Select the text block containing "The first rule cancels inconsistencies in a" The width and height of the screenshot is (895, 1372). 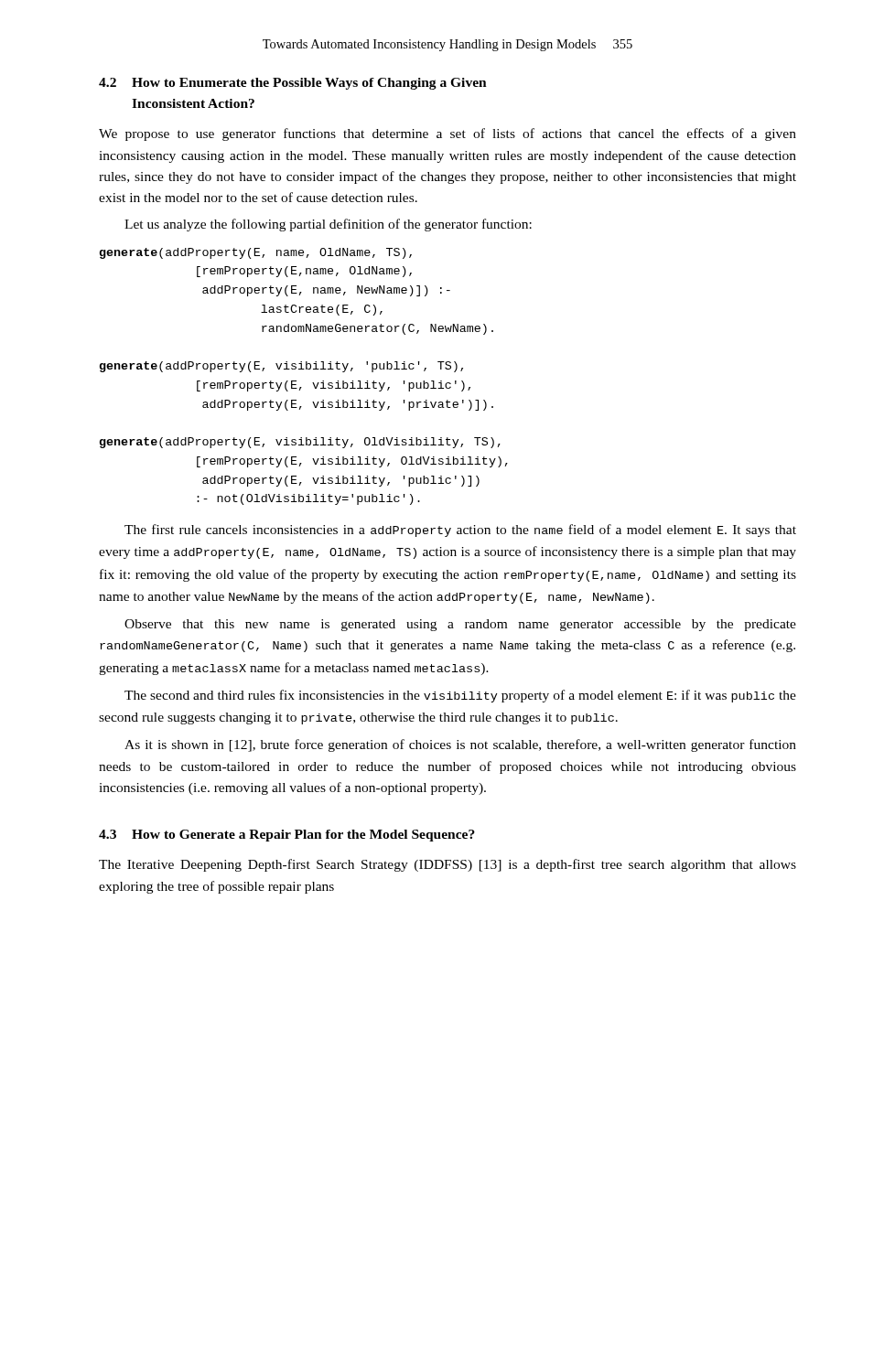click(x=448, y=563)
